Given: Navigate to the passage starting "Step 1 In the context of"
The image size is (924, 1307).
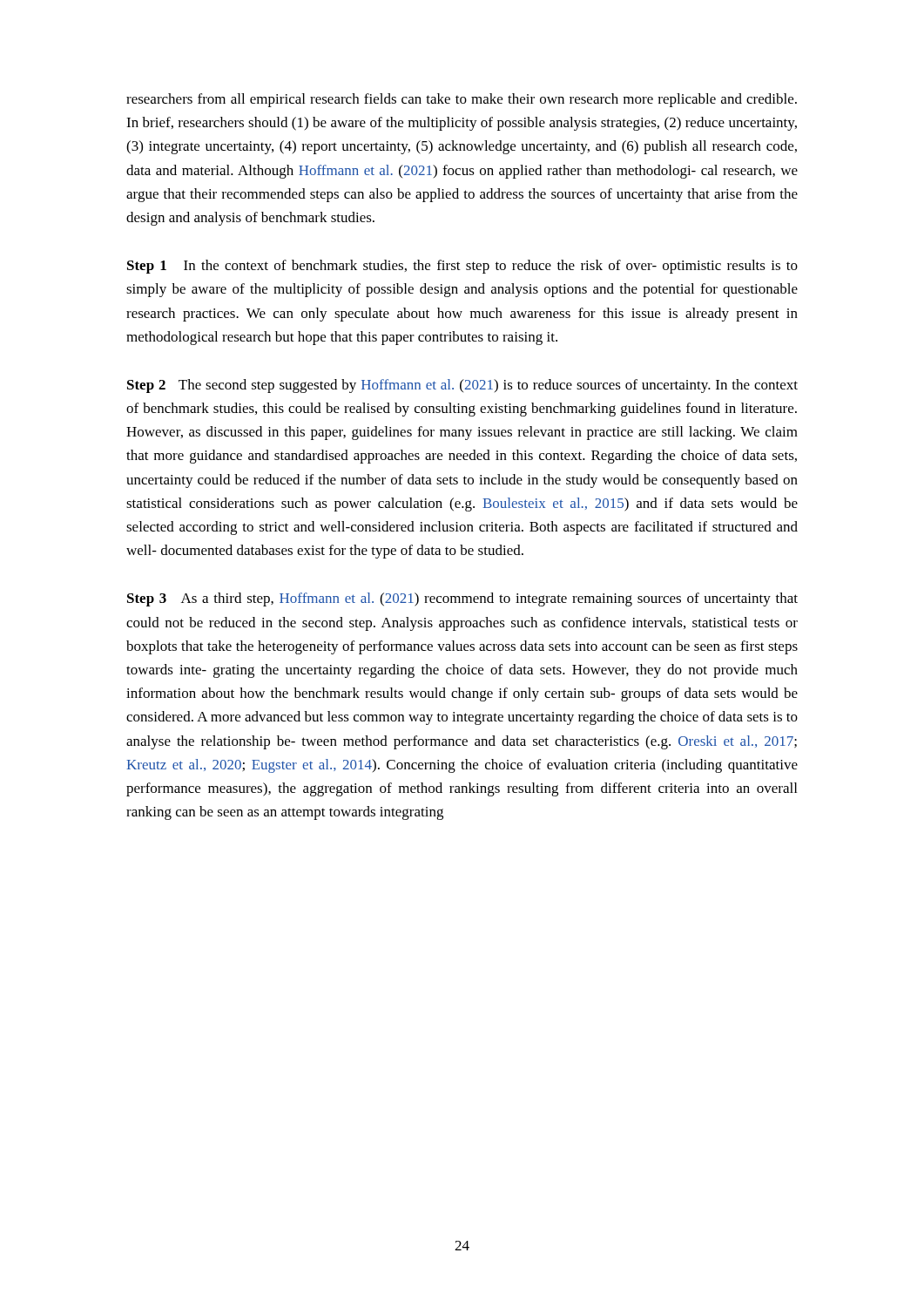Looking at the screenshot, I should pos(462,301).
